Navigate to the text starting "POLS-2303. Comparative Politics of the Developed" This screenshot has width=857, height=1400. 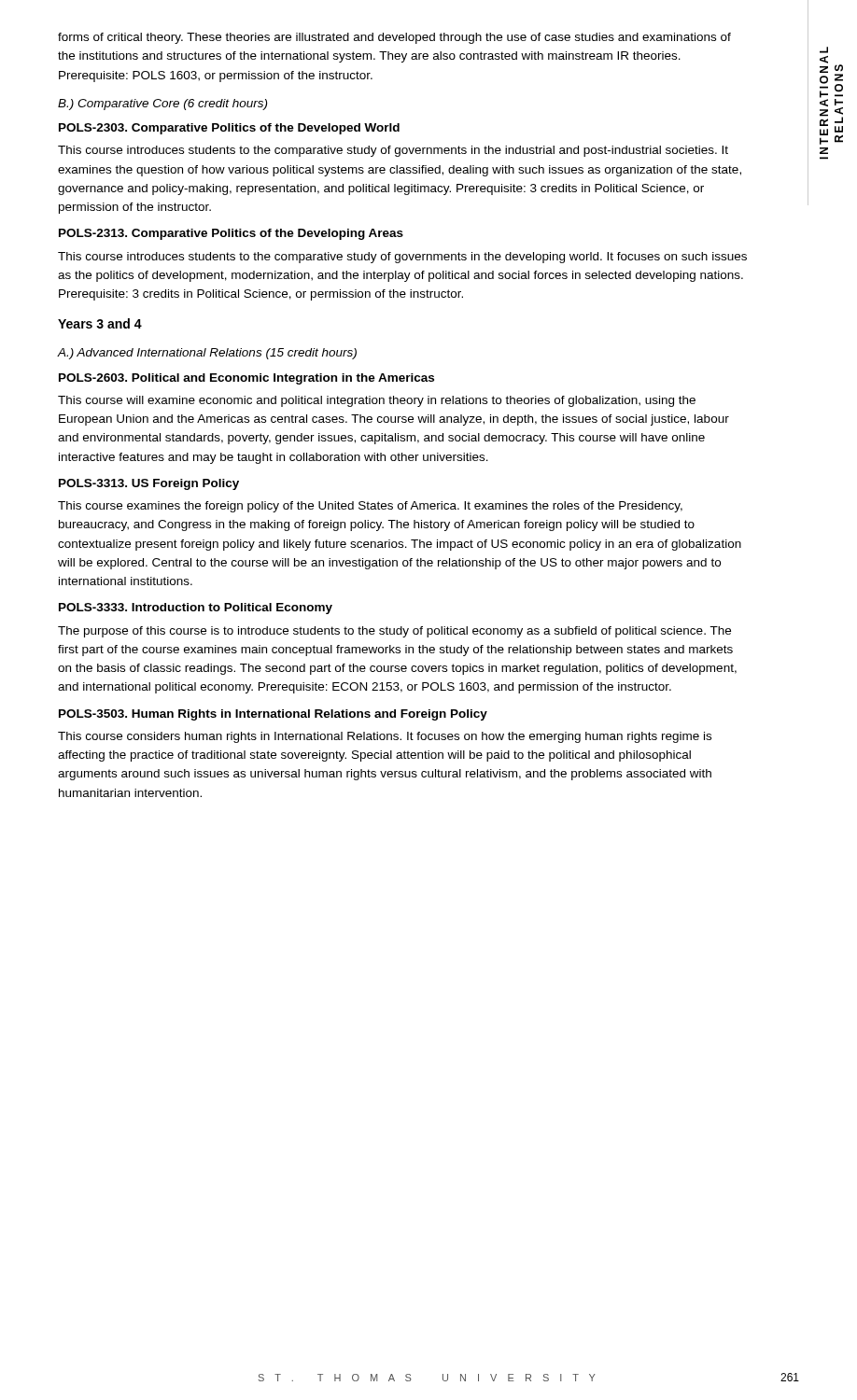[x=404, y=128]
